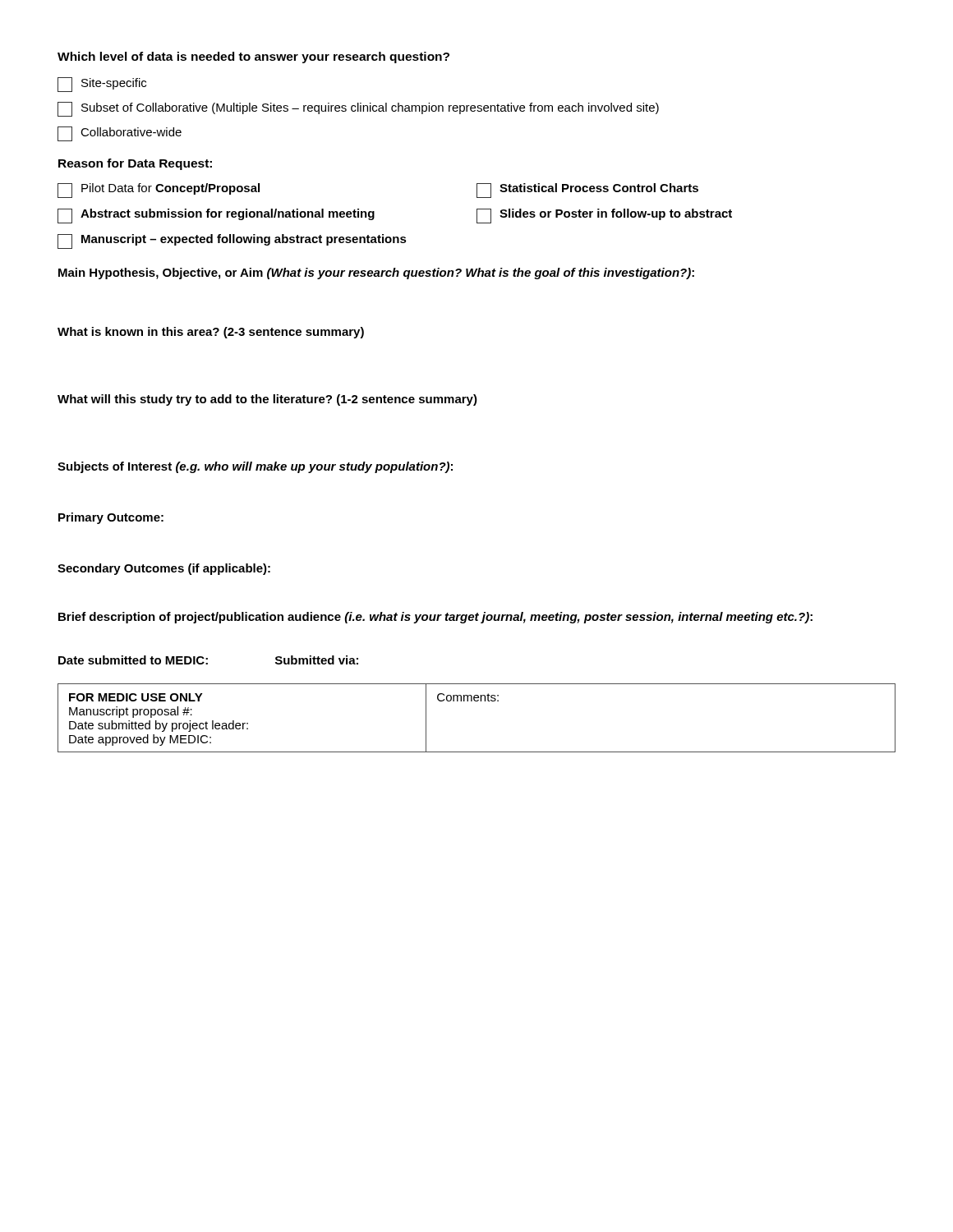Find the text containing "Submitted via:"
The height and width of the screenshot is (1232, 953).
pyautogui.click(x=317, y=660)
